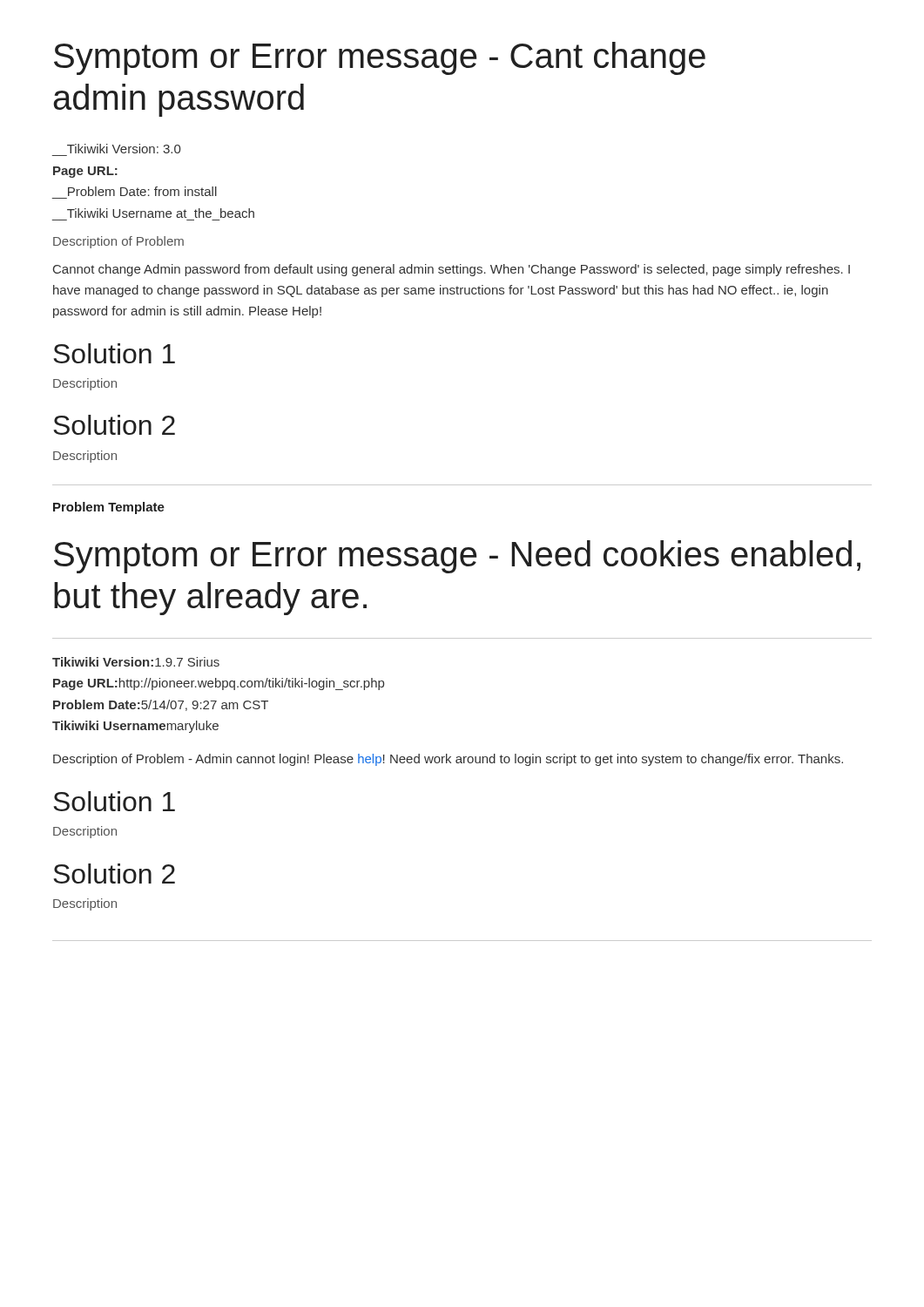Click the passage that begins "Description of Problem - Admin cannot login! Please"
Screen dimensions: 1307x924
462,759
